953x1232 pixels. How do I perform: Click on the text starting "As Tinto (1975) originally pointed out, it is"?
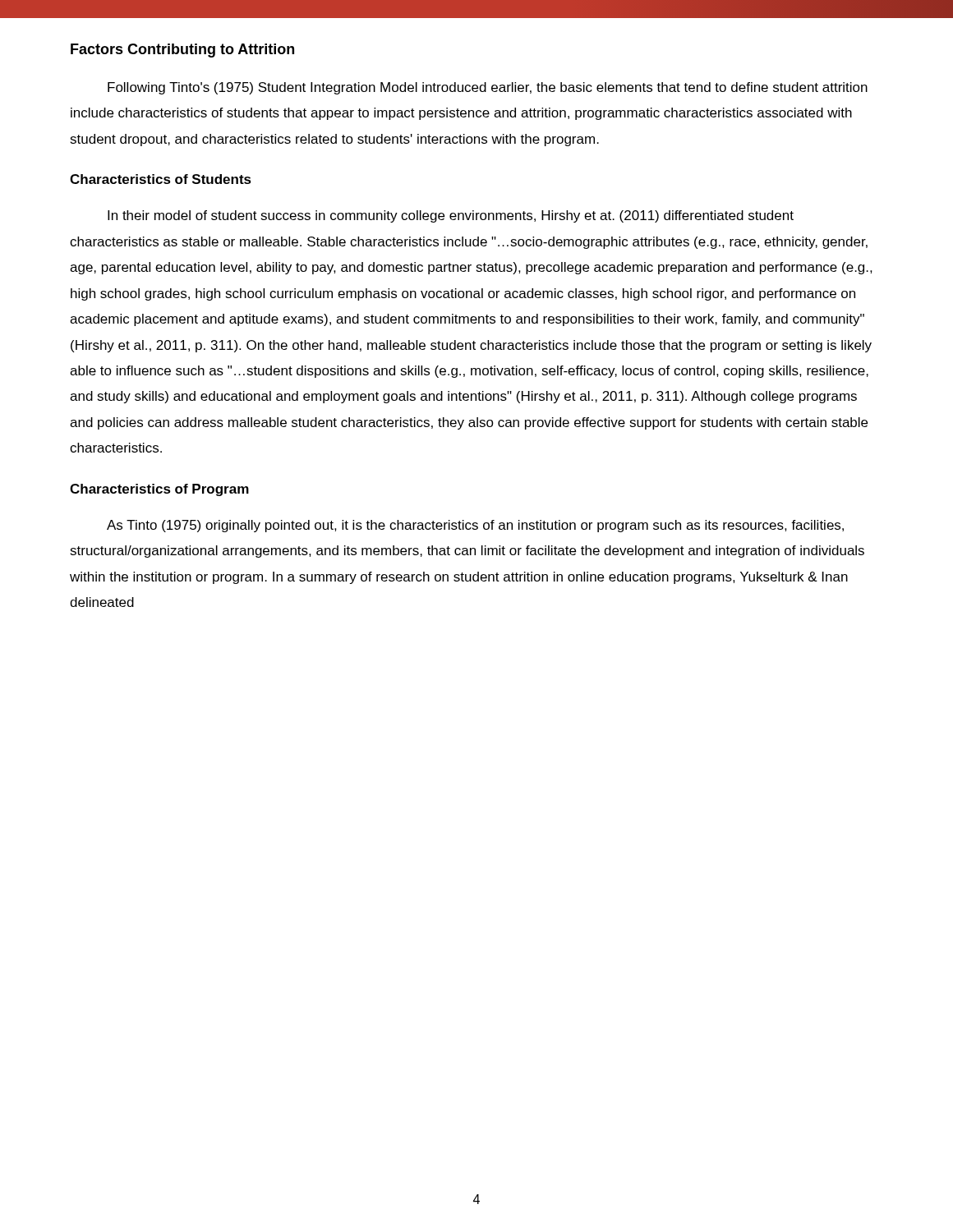[x=467, y=564]
